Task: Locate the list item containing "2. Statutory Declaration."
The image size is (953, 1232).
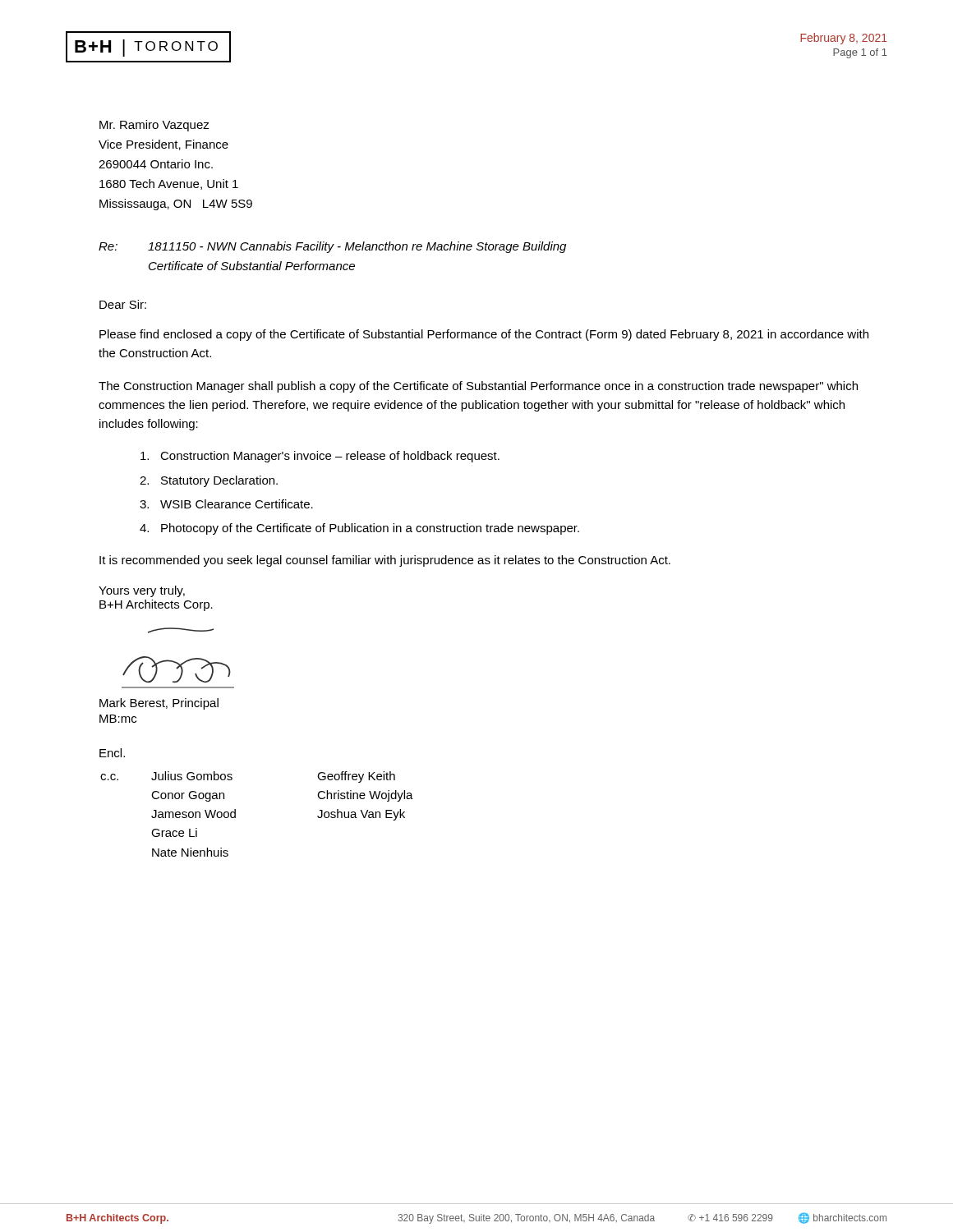Action: coord(209,480)
